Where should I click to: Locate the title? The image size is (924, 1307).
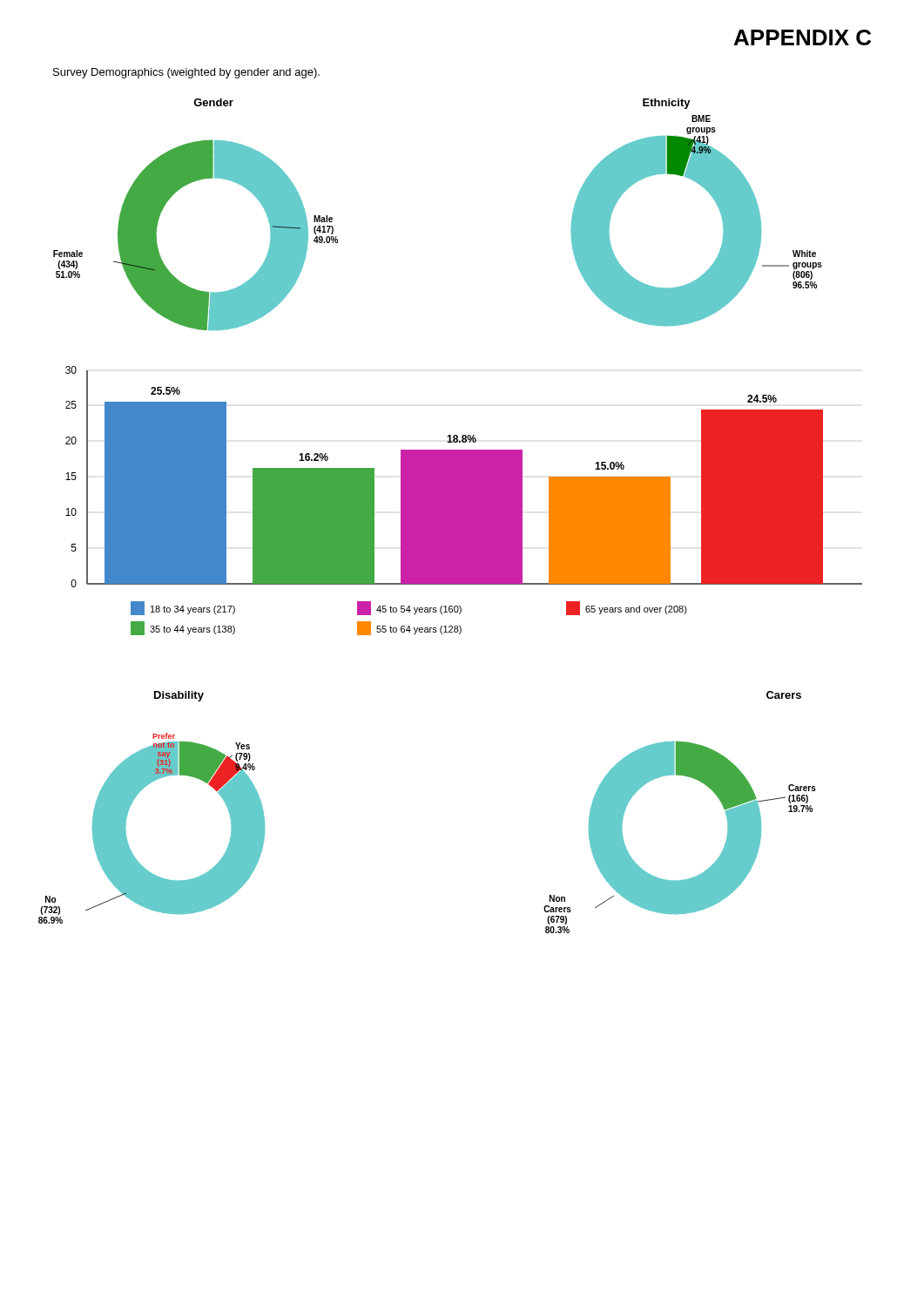803,38
